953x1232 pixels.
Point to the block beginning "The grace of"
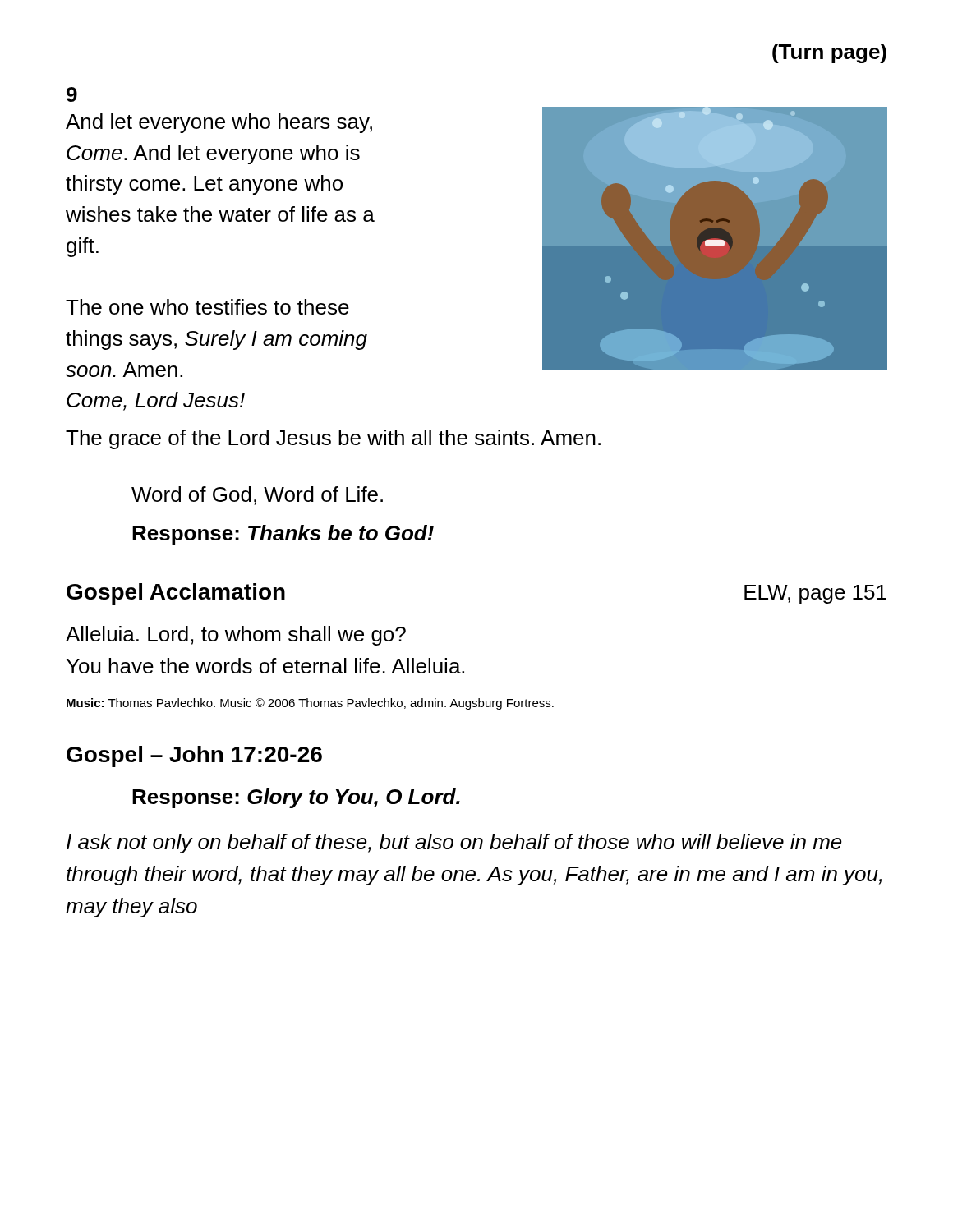[x=334, y=438]
